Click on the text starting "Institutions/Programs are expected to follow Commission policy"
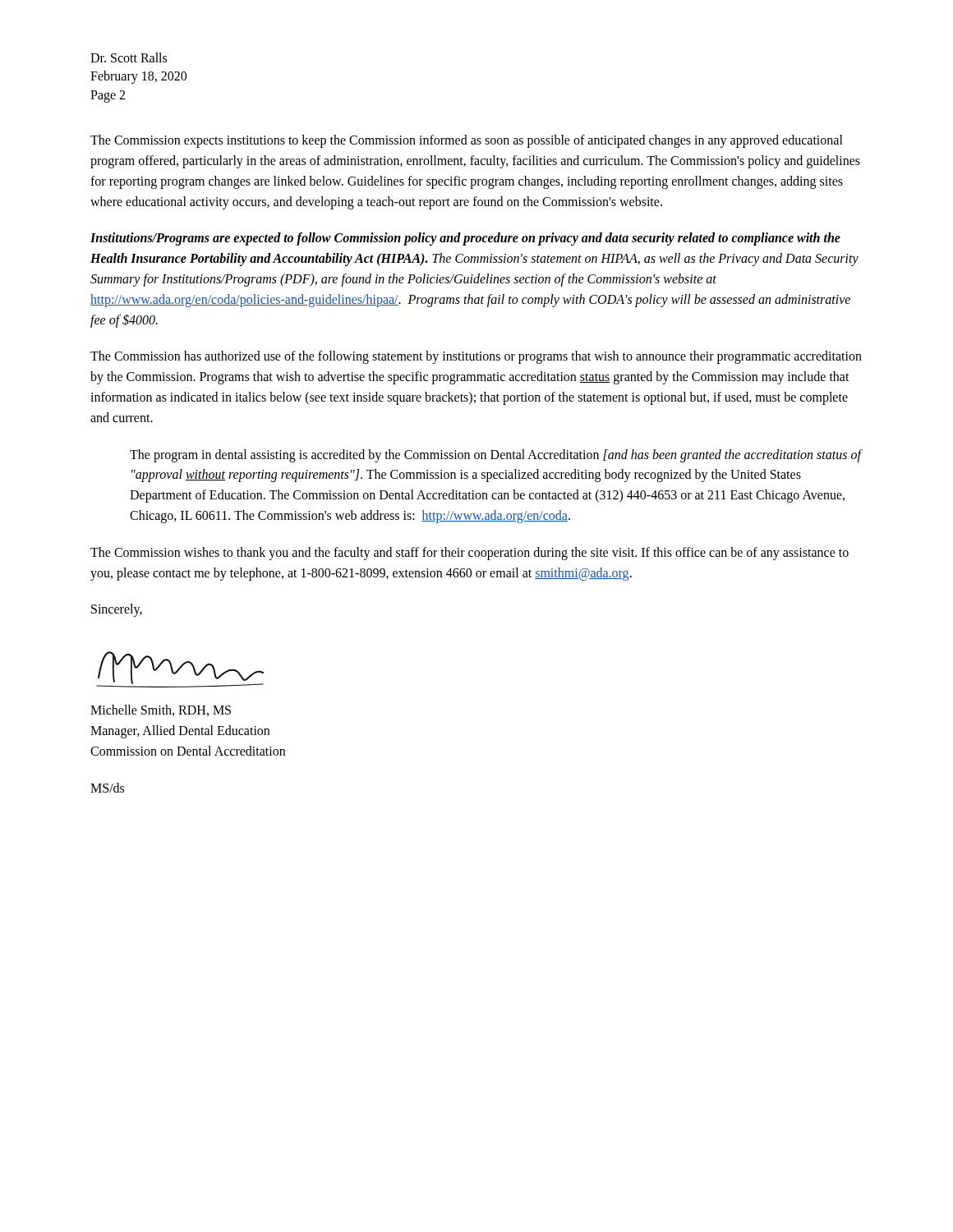The width and height of the screenshot is (953, 1232). 476,280
